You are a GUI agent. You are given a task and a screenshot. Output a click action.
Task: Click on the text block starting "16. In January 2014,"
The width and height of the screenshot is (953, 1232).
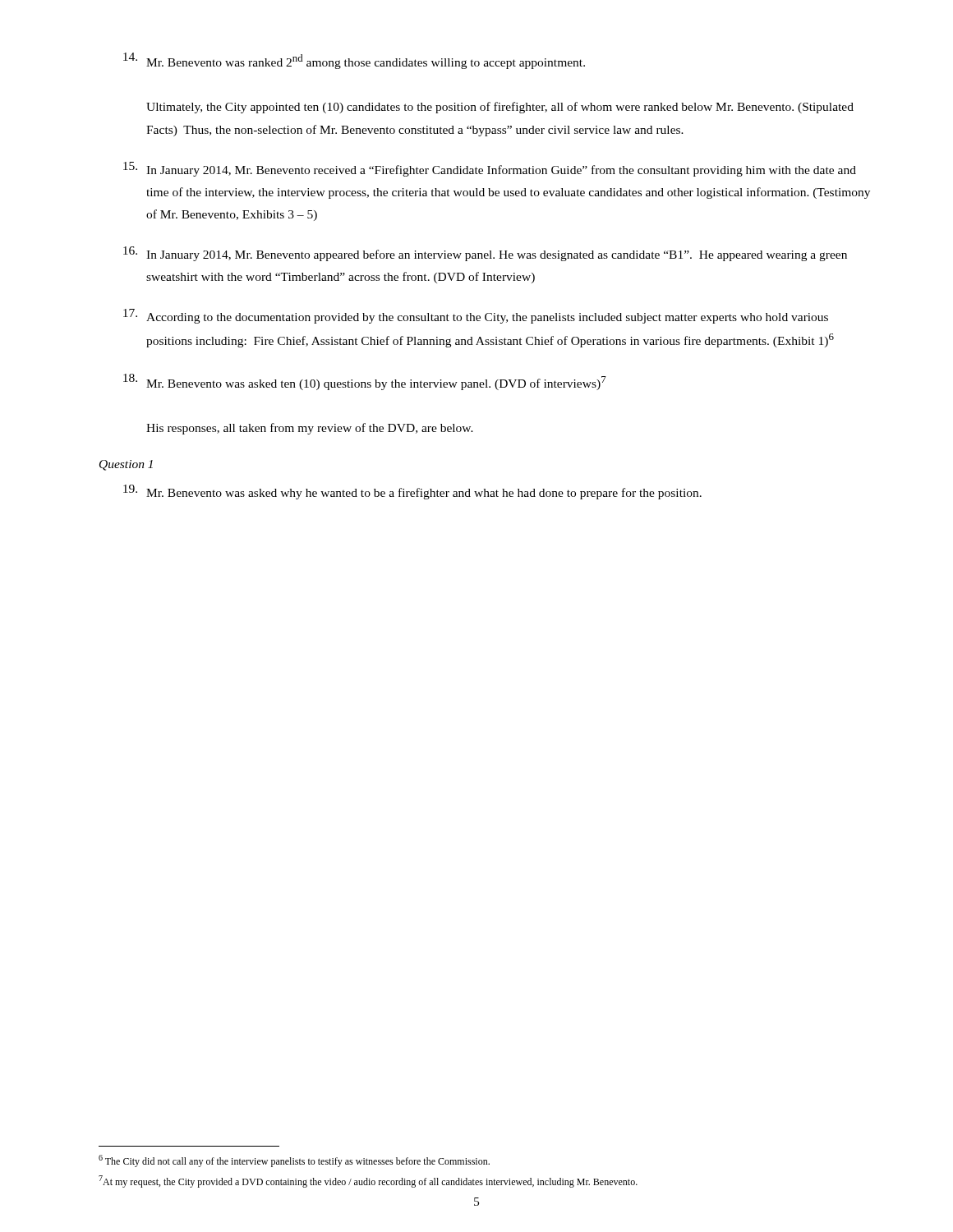[485, 265]
